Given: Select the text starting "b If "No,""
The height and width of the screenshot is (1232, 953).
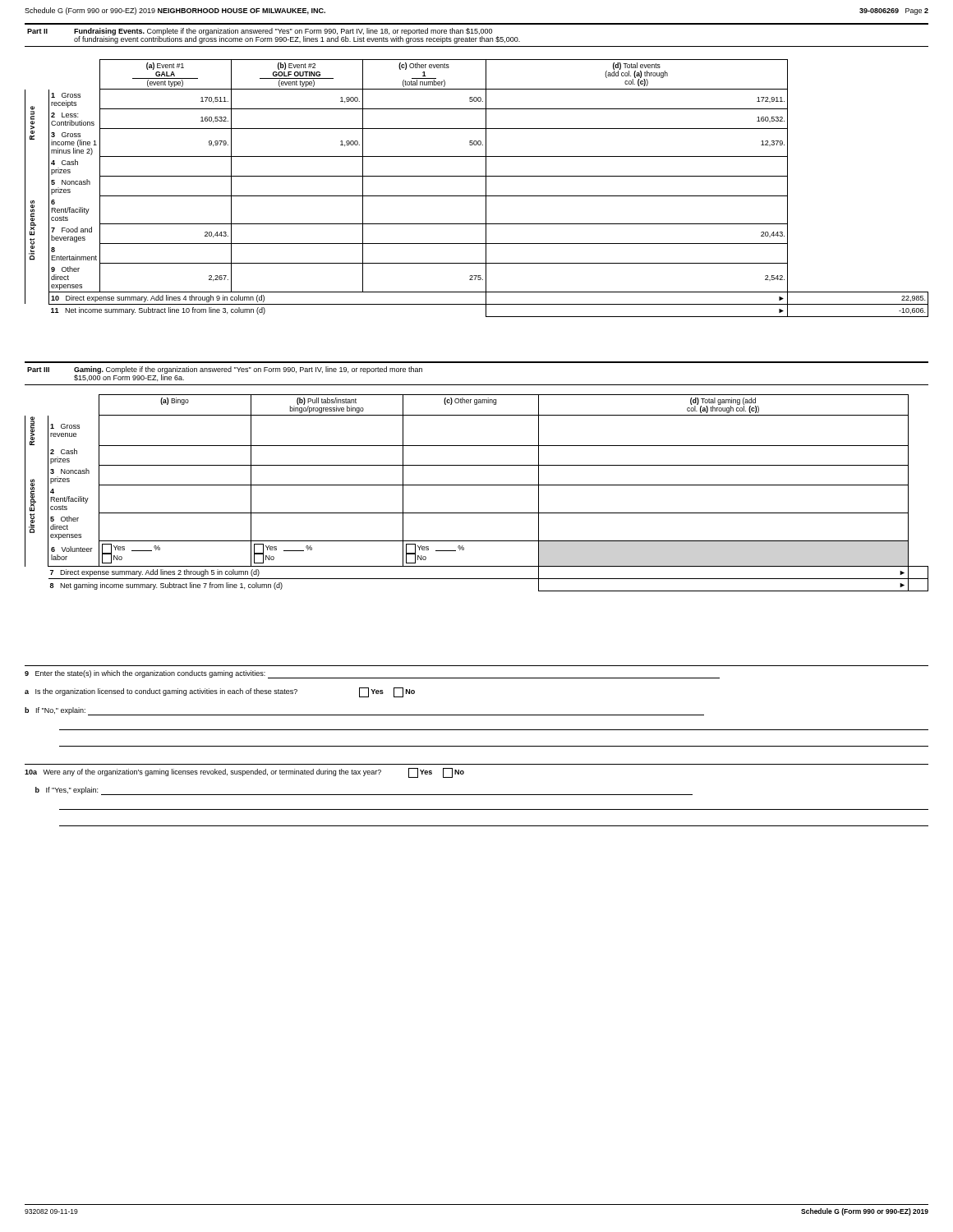Looking at the screenshot, I should [364, 711].
